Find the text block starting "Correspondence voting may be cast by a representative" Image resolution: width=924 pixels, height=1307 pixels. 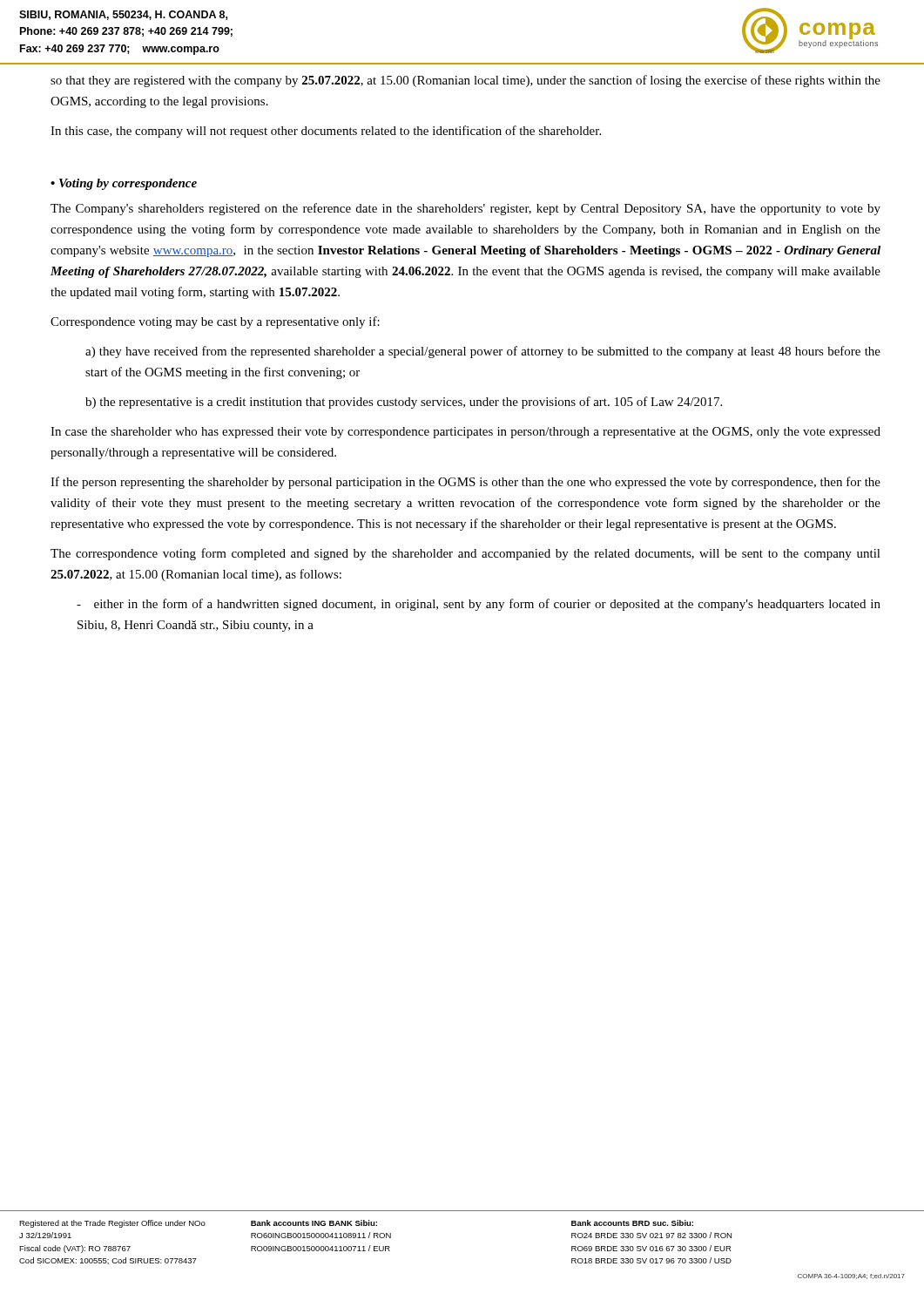click(215, 322)
